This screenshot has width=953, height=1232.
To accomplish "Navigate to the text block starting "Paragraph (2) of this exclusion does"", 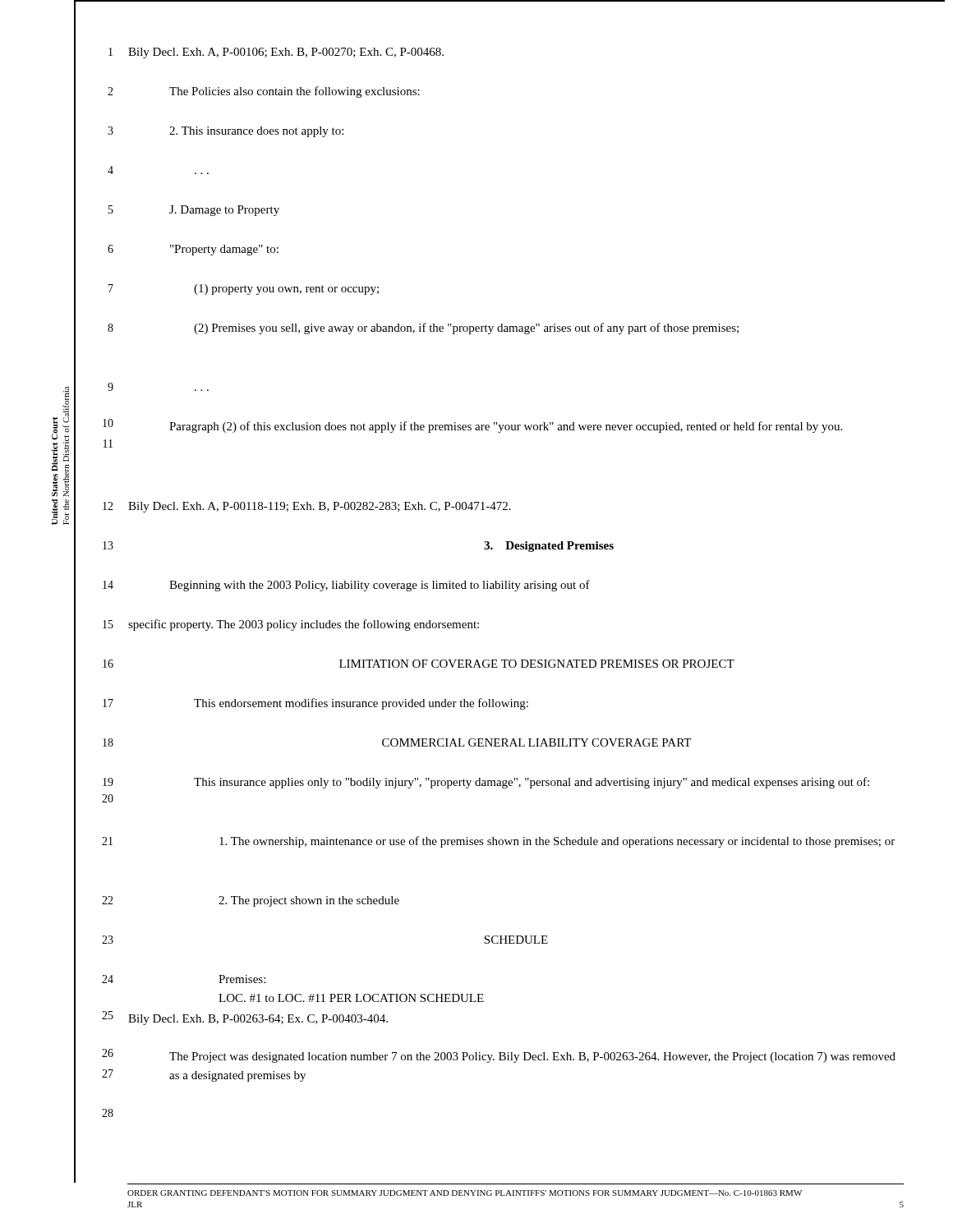I will [506, 426].
